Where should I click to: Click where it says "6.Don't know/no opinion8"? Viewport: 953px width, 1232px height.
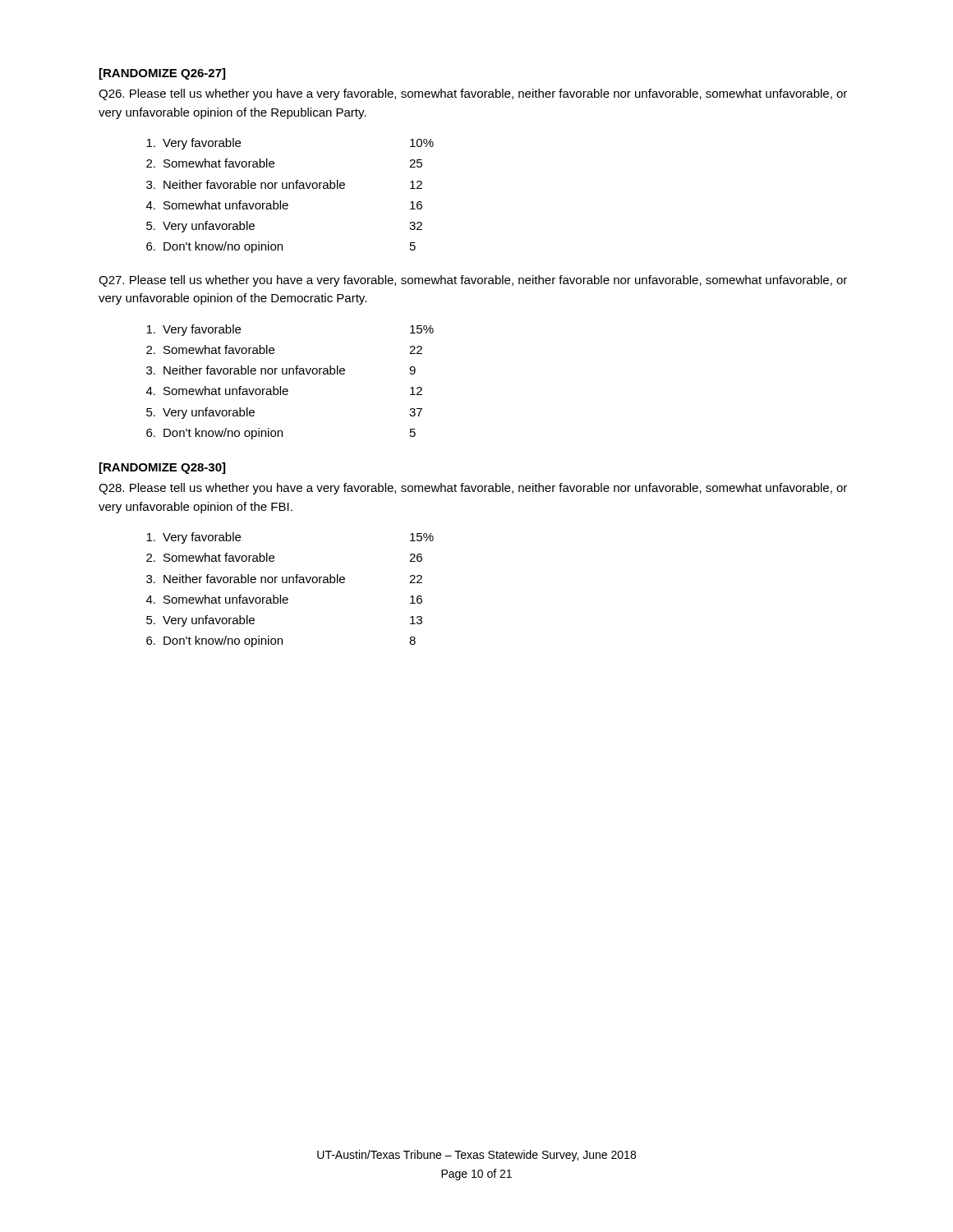[x=274, y=641]
